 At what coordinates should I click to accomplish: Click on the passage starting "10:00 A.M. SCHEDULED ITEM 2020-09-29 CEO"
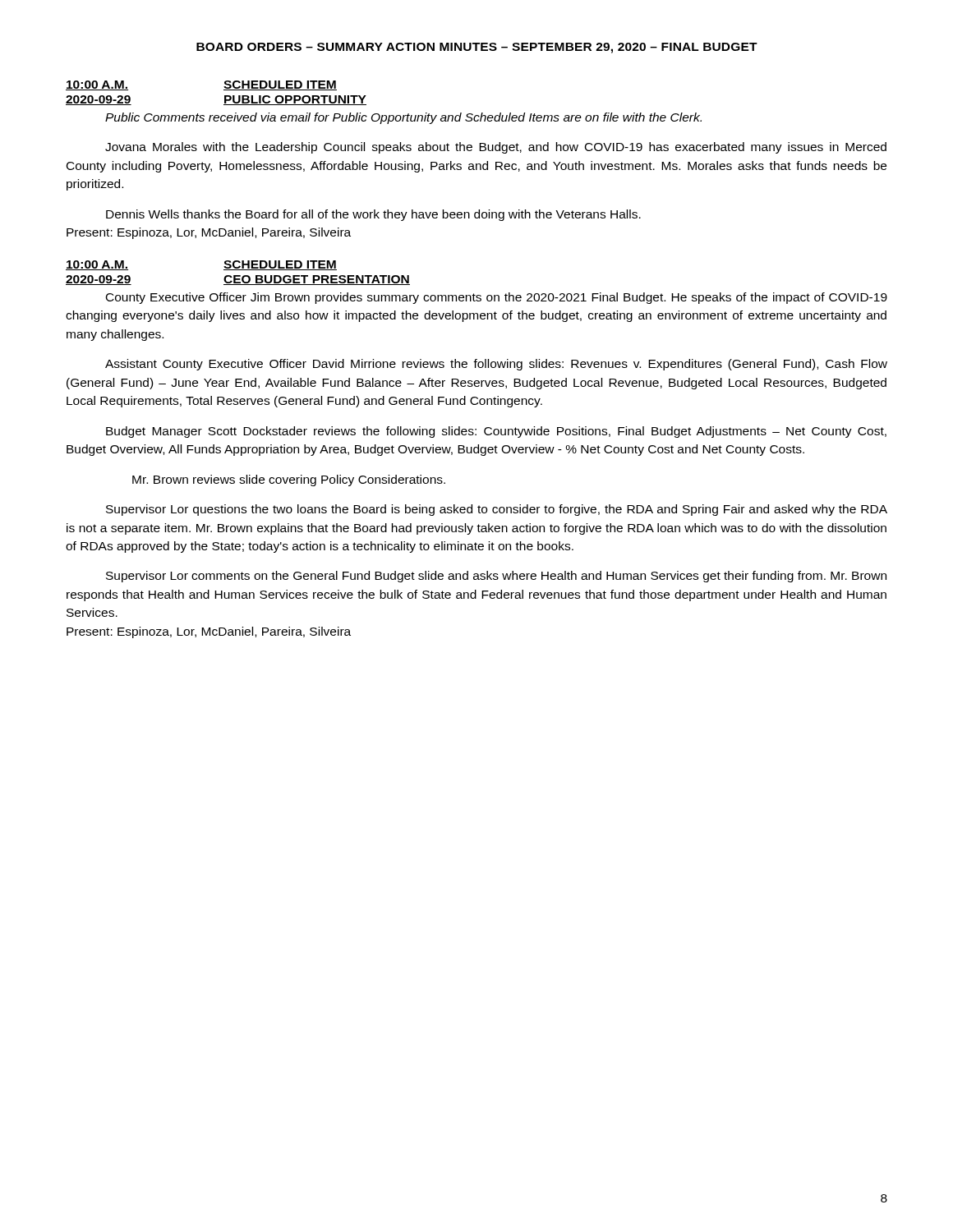[238, 273]
